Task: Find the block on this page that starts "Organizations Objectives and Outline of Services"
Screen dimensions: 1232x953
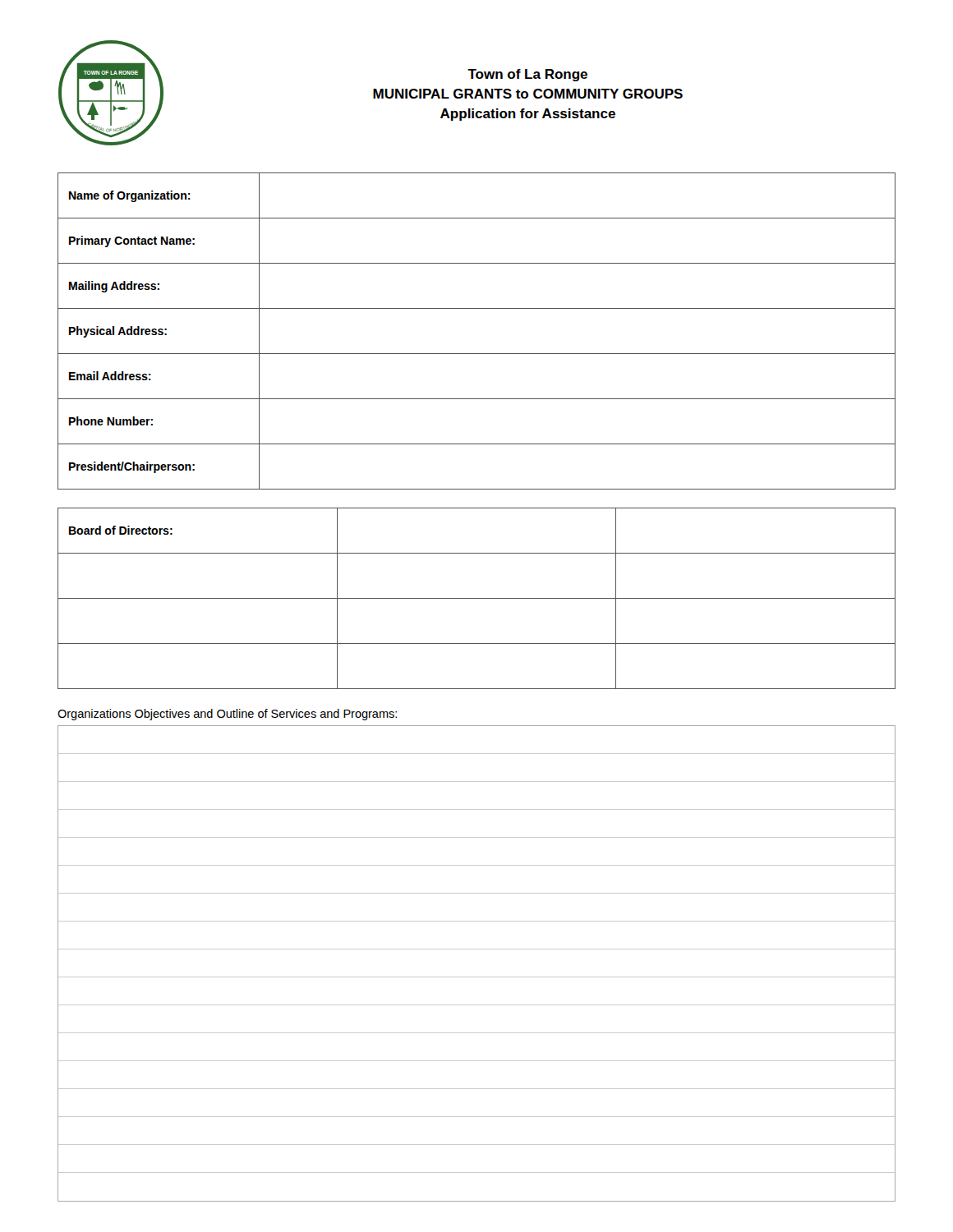Action: click(228, 714)
